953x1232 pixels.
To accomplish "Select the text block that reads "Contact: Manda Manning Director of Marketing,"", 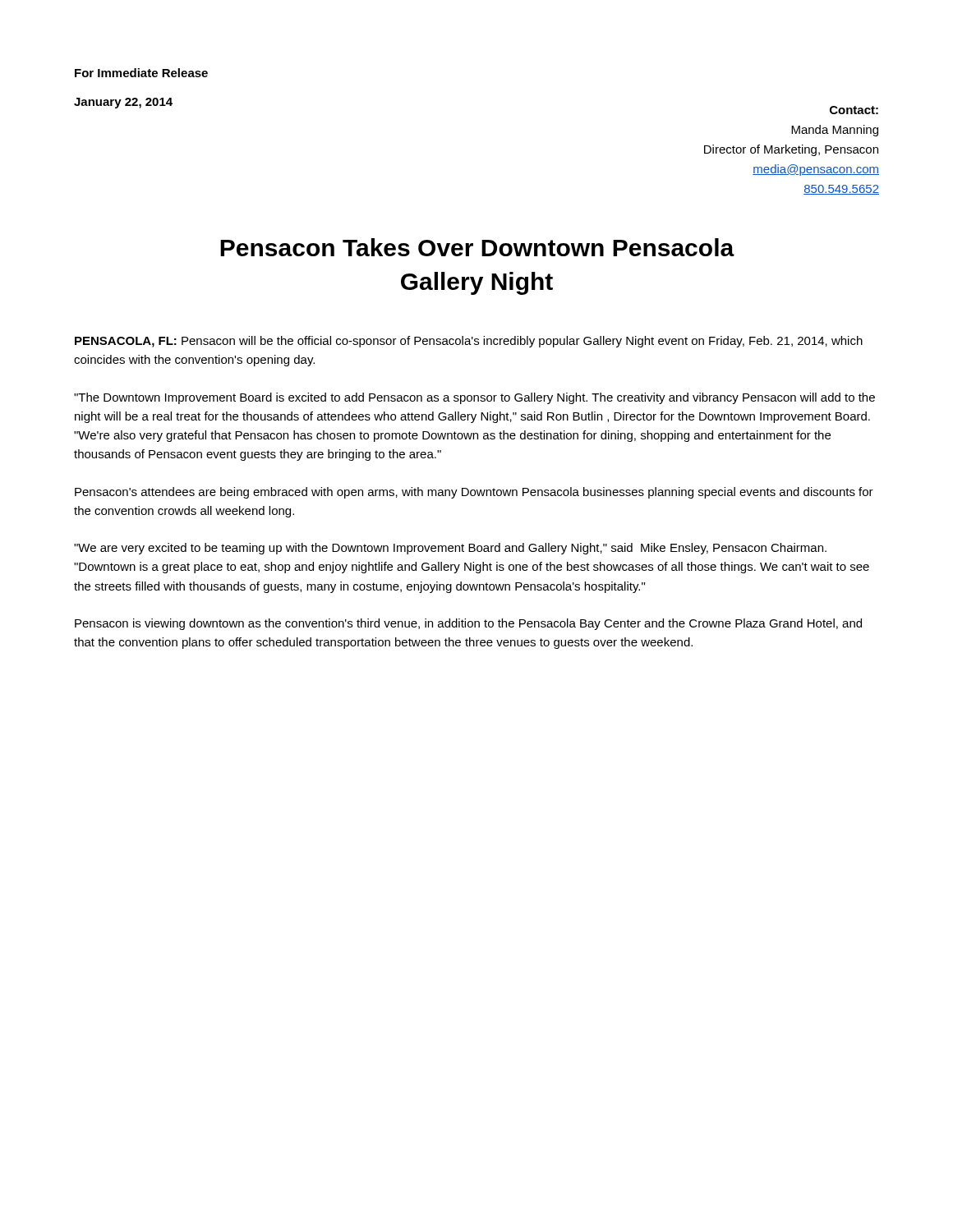I will pos(791,149).
